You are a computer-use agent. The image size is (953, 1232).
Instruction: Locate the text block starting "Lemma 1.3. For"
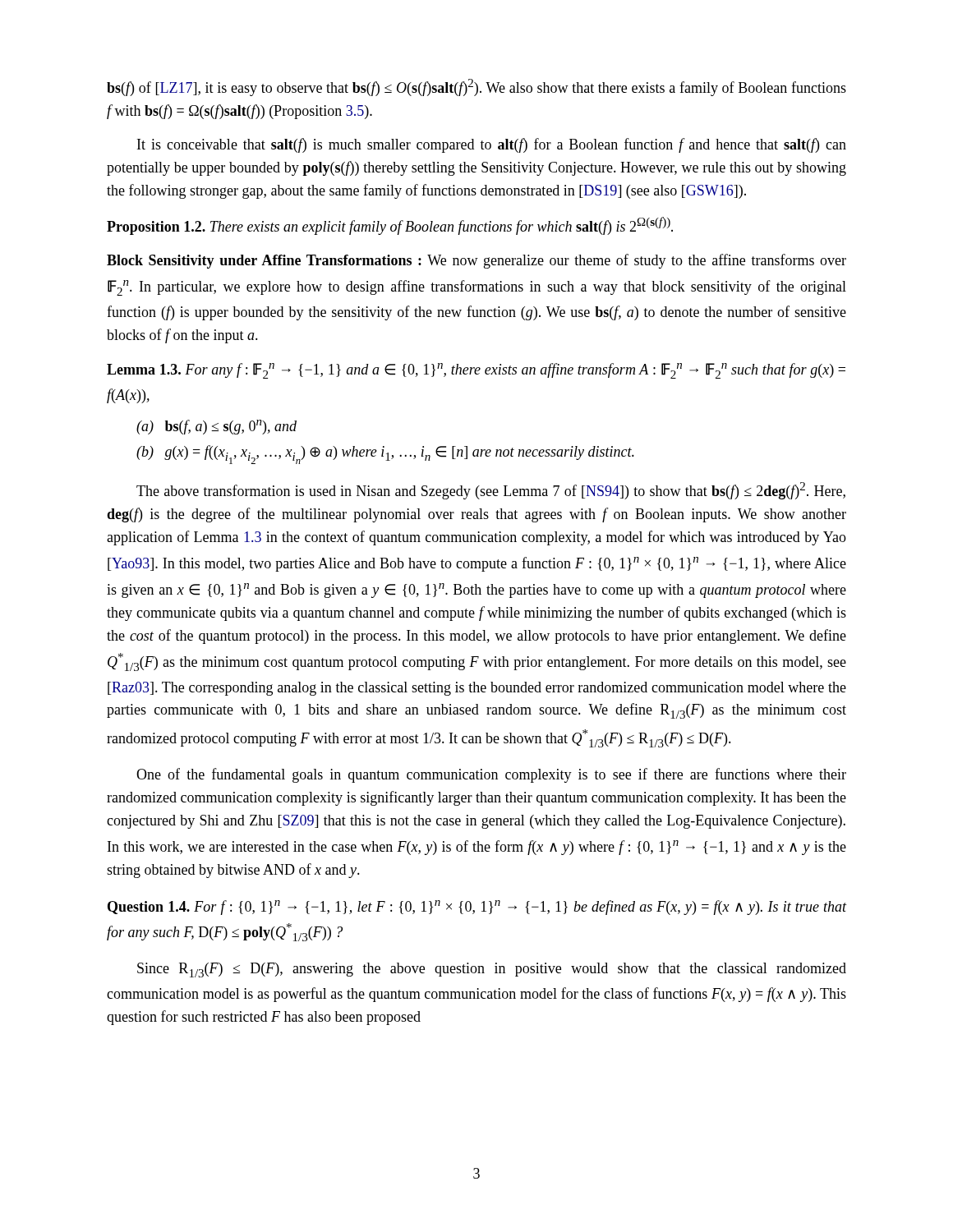[476, 381]
